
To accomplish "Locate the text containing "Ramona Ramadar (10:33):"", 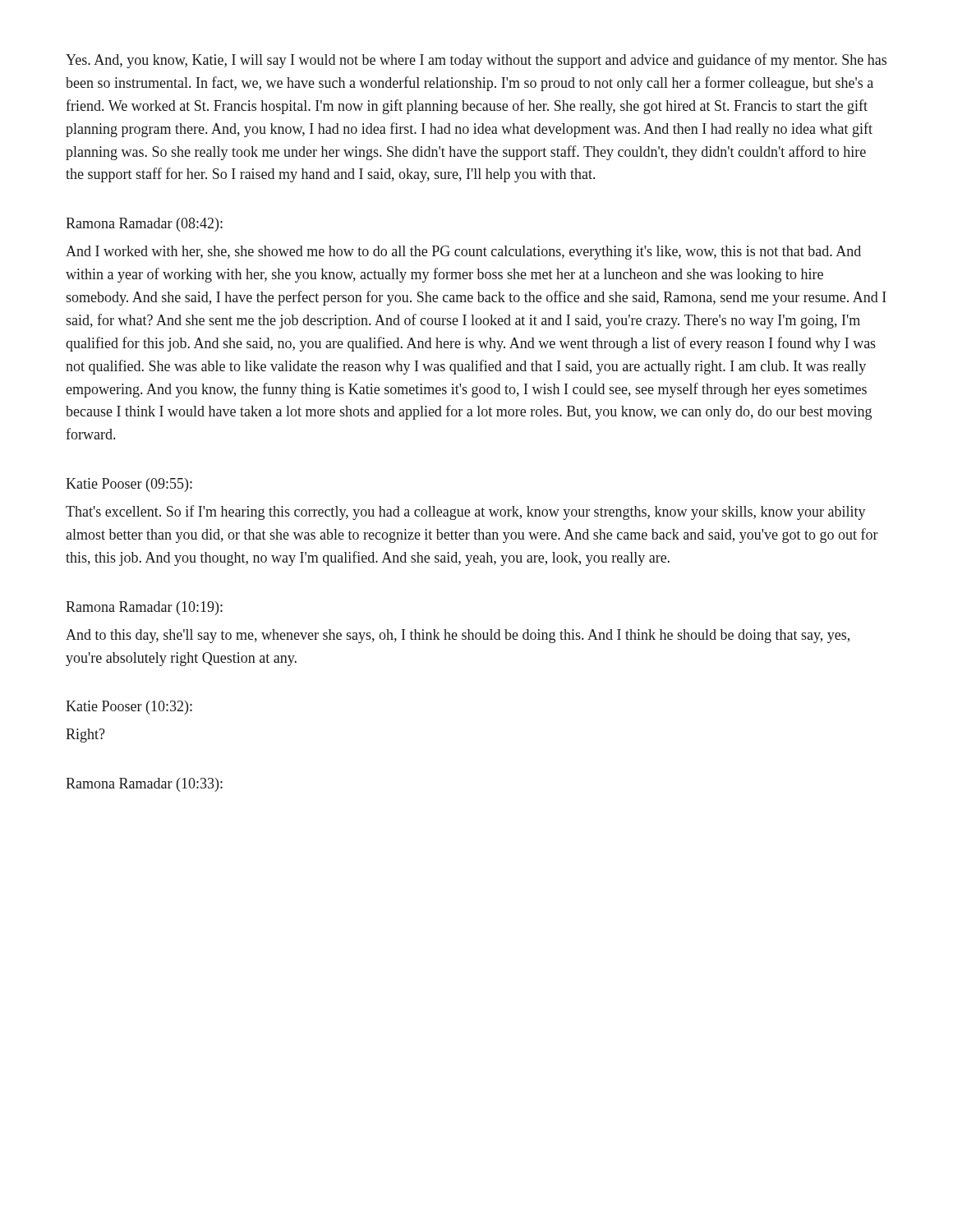I will tap(145, 784).
